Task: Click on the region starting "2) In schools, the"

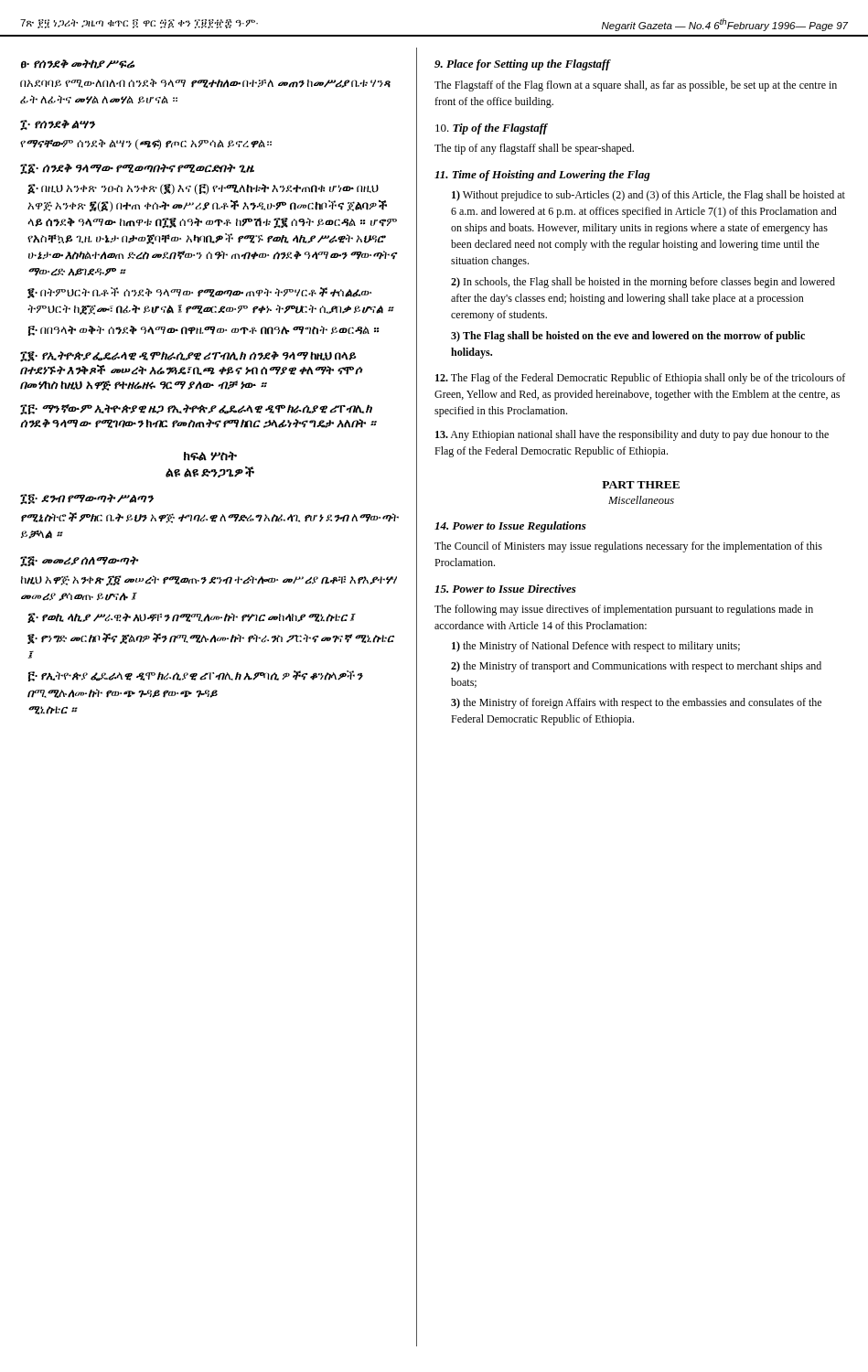Action: (643, 298)
